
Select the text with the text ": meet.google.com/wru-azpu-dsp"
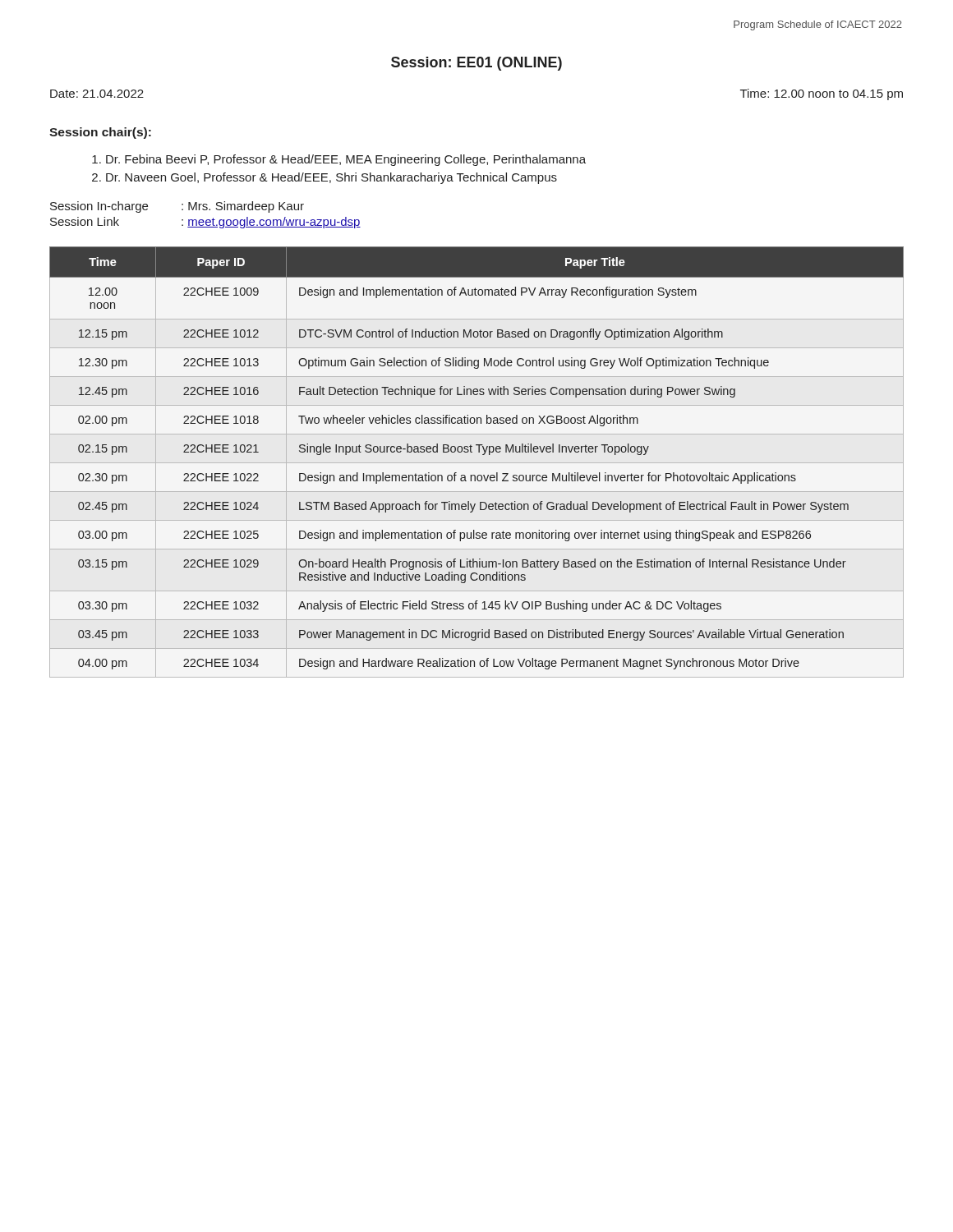(271, 221)
